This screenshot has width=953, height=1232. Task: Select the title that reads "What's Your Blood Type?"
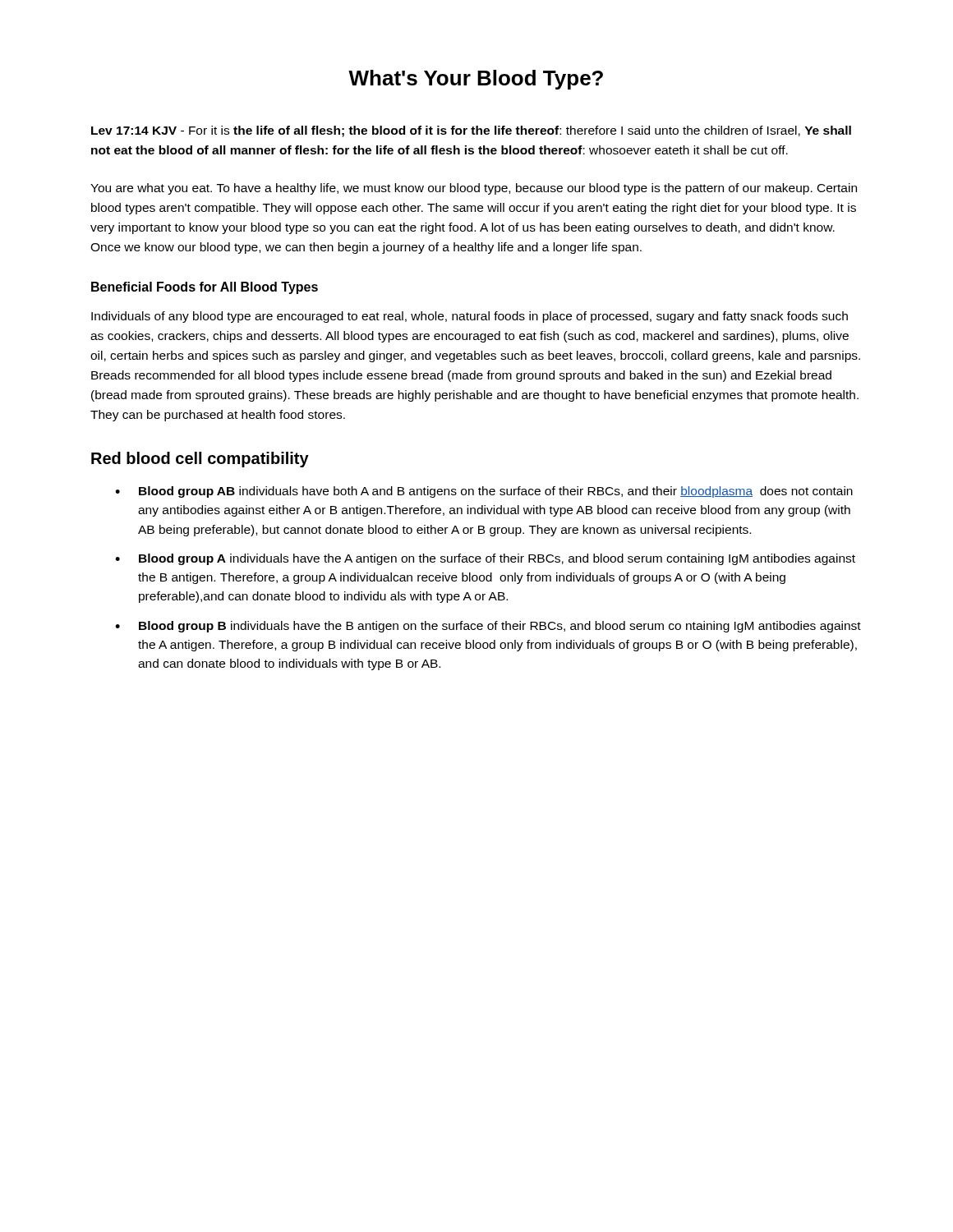coord(476,78)
